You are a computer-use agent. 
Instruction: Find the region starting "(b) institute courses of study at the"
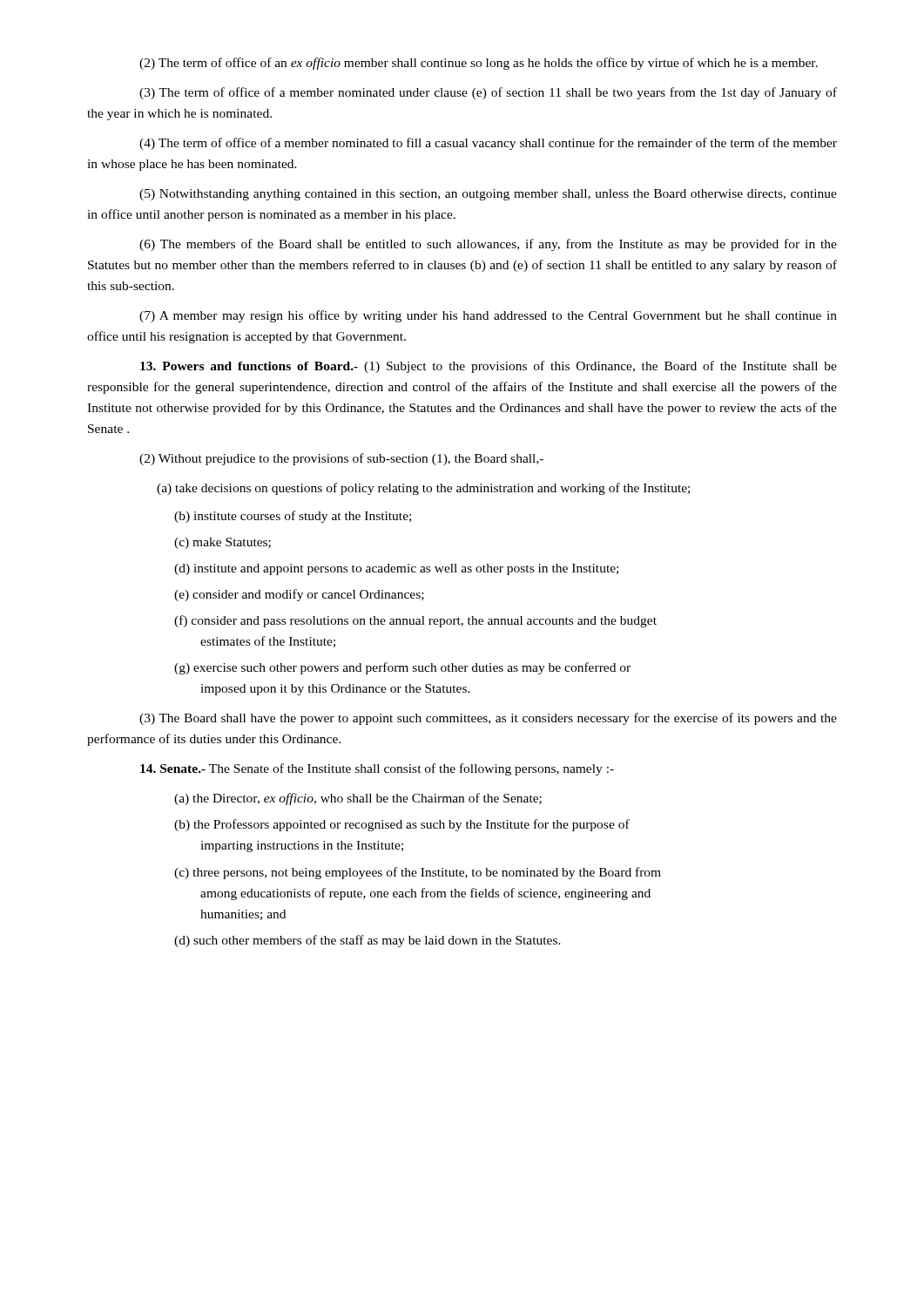(293, 516)
